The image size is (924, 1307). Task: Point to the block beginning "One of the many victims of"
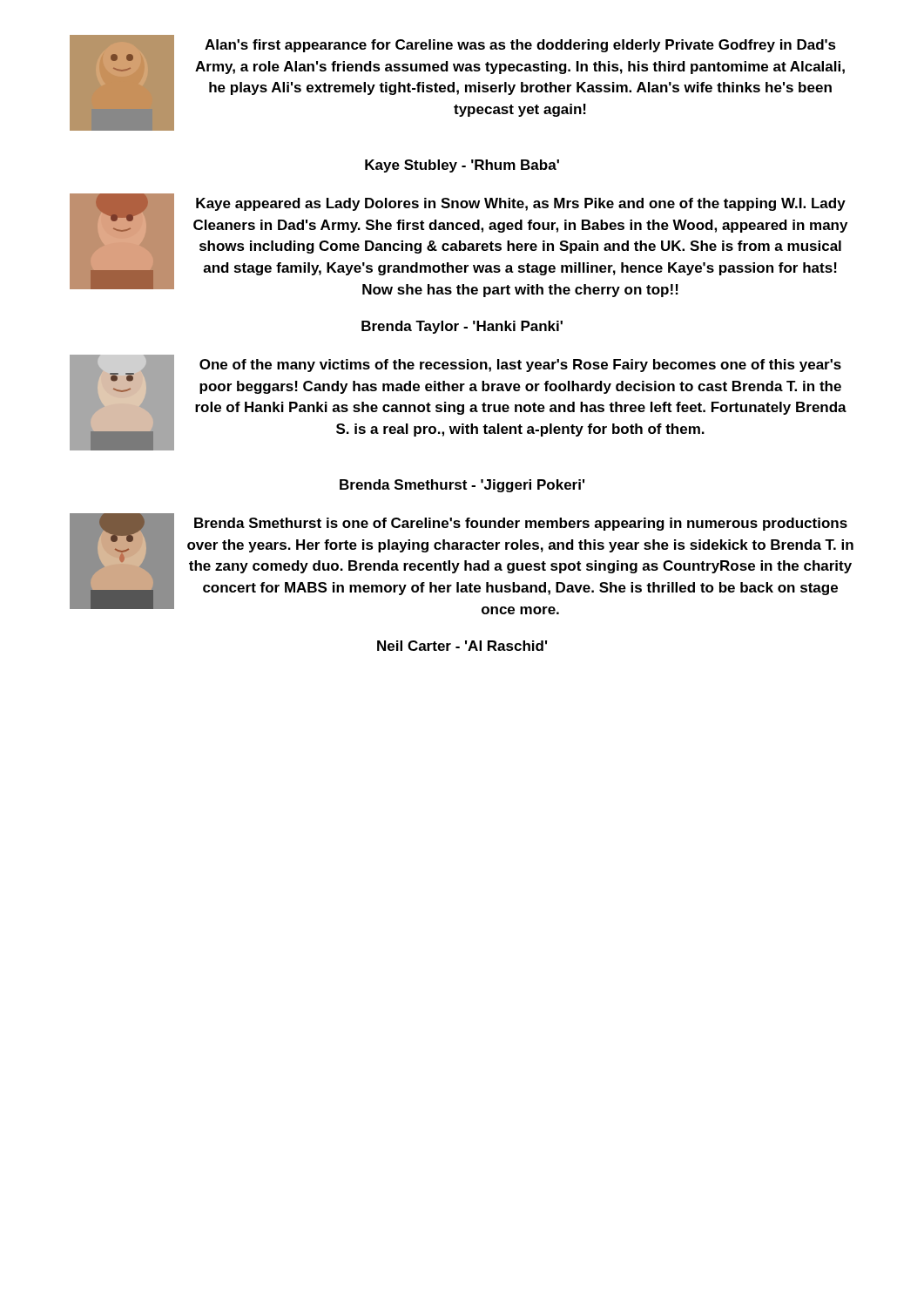(520, 397)
